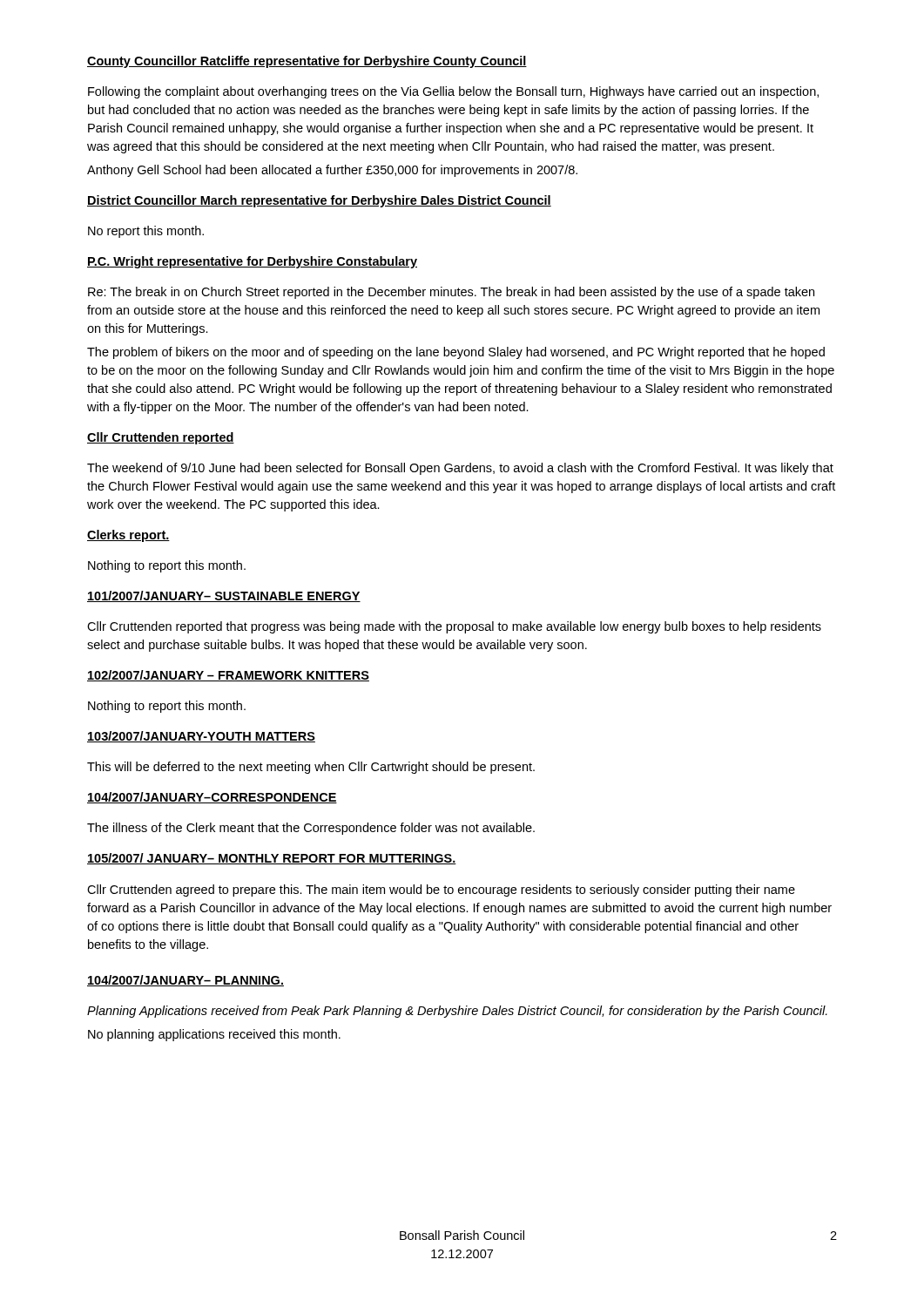Find "104/2007/JANUARY– PLANNING." on this page
Image resolution: width=924 pixels, height=1307 pixels.
click(x=185, y=981)
